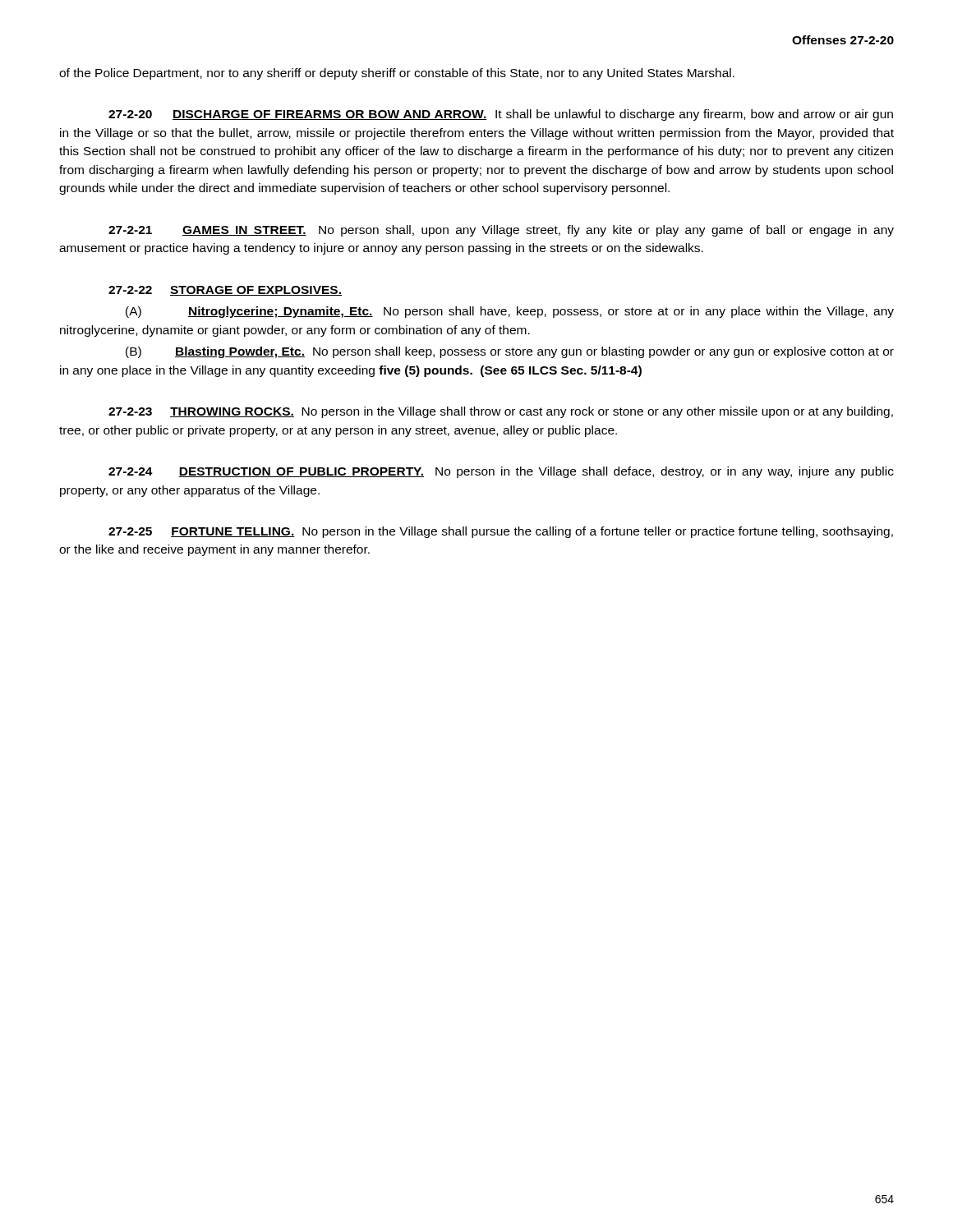Image resolution: width=953 pixels, height=1232 pixels.
Task: Select the text block containing "of the Police"
Action: pos(476,73)
